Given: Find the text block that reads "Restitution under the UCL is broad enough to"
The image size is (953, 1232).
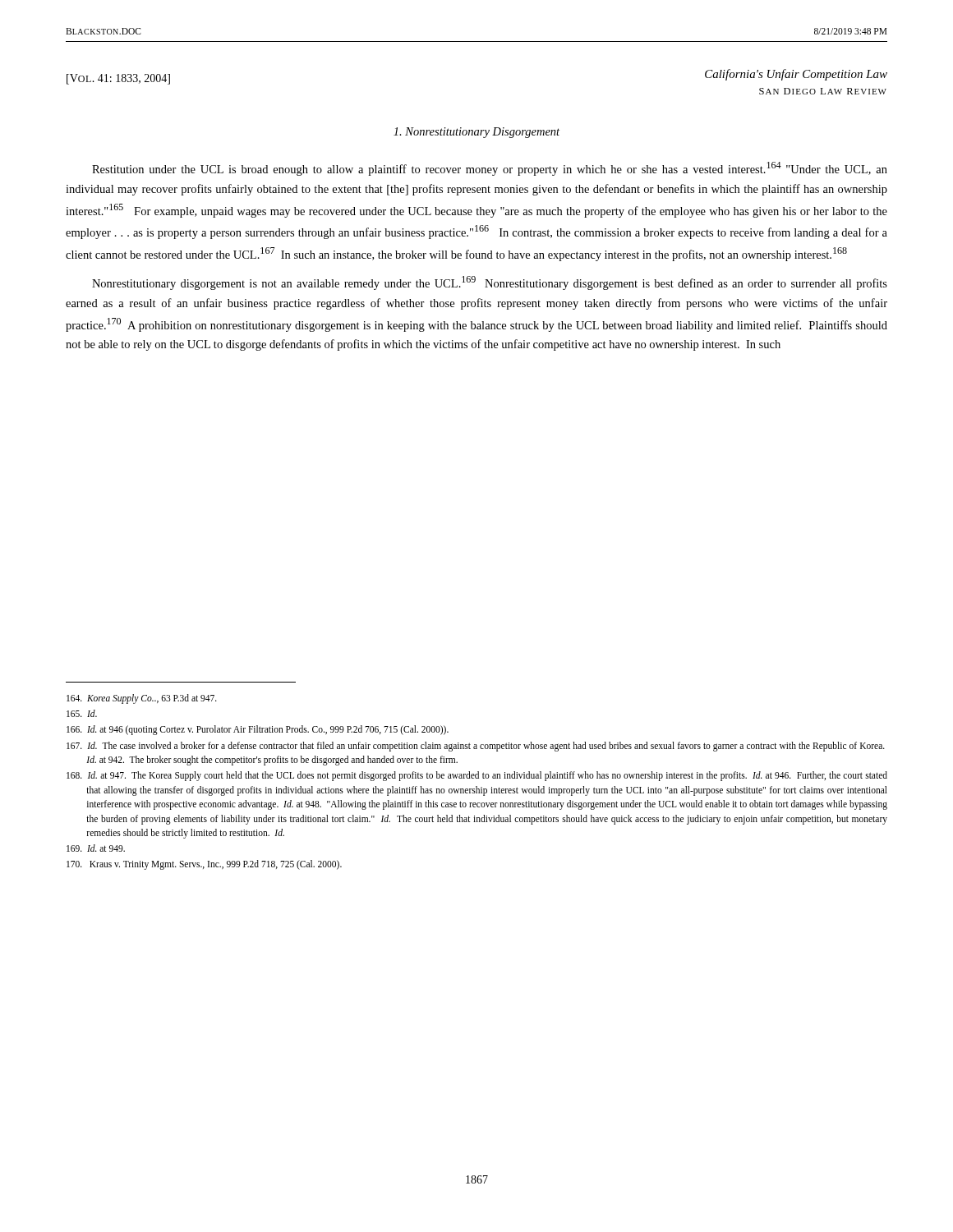Looking at the screenshot, I should click(476, 256).
